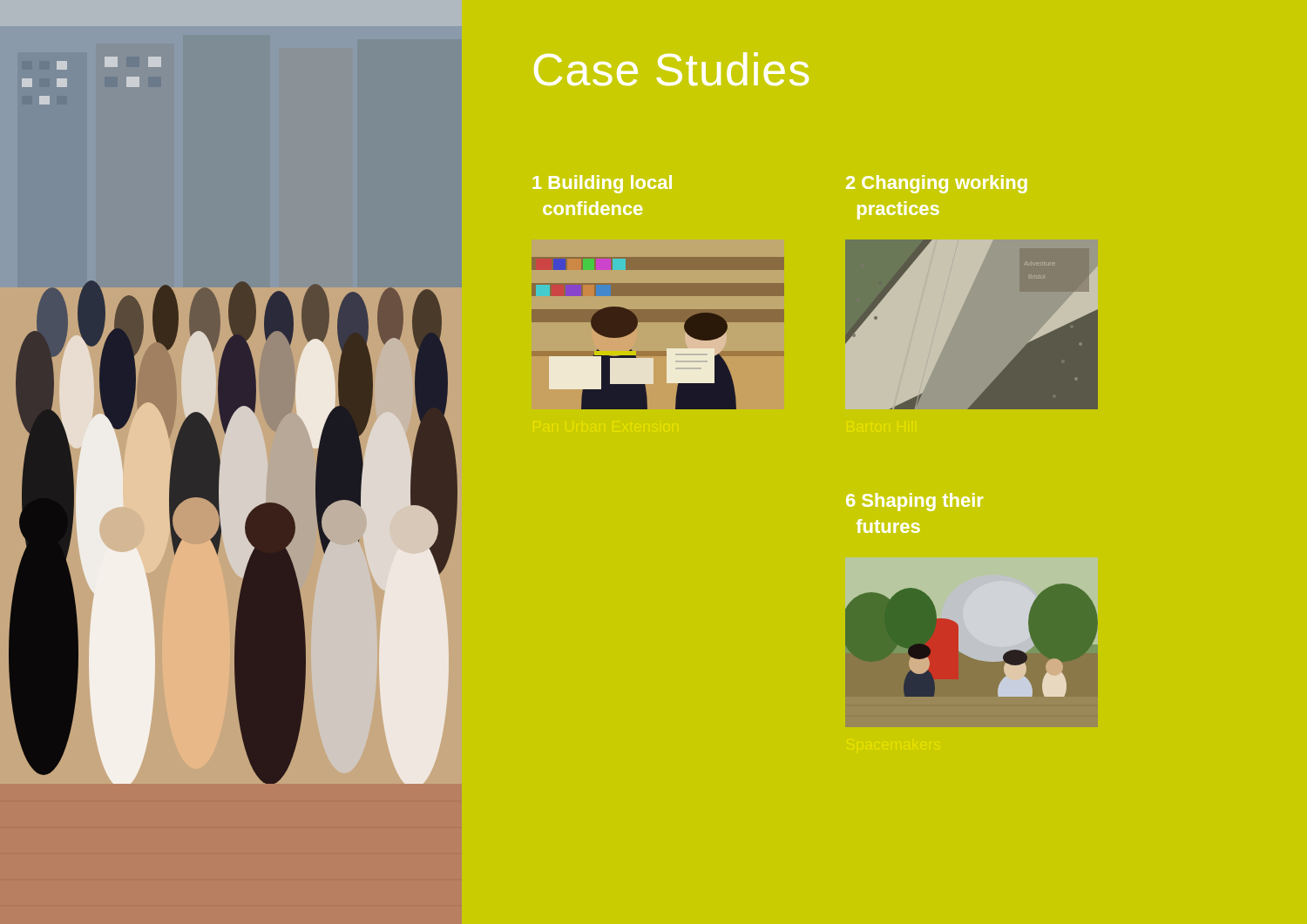The width and height of the screenshot is (1307, 924).
Task: Find "Case Studies" on this page
Action: click(x=672, y=70)
